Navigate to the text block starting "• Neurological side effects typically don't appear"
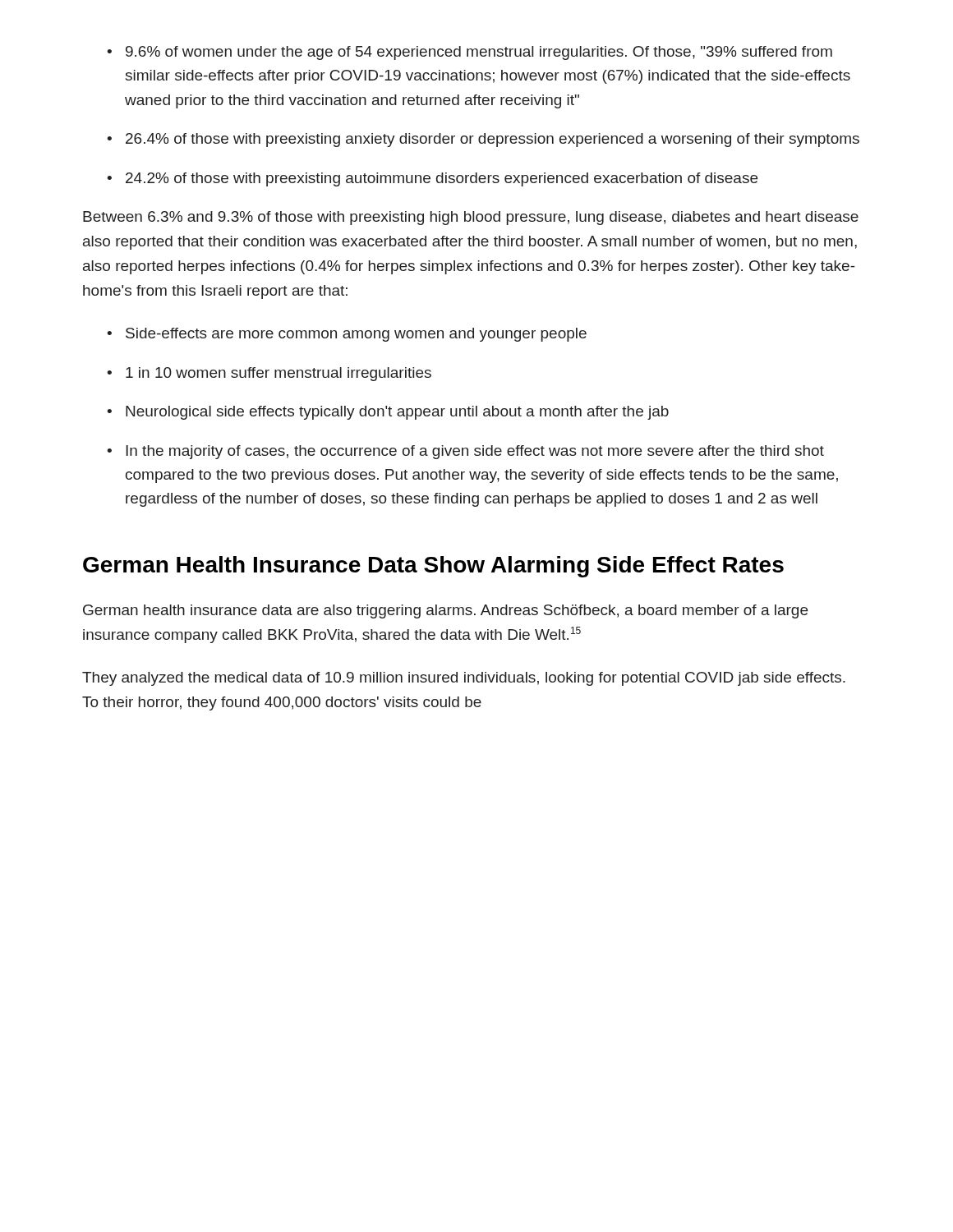Screen dimensions: 1232x953 point(388,411)
